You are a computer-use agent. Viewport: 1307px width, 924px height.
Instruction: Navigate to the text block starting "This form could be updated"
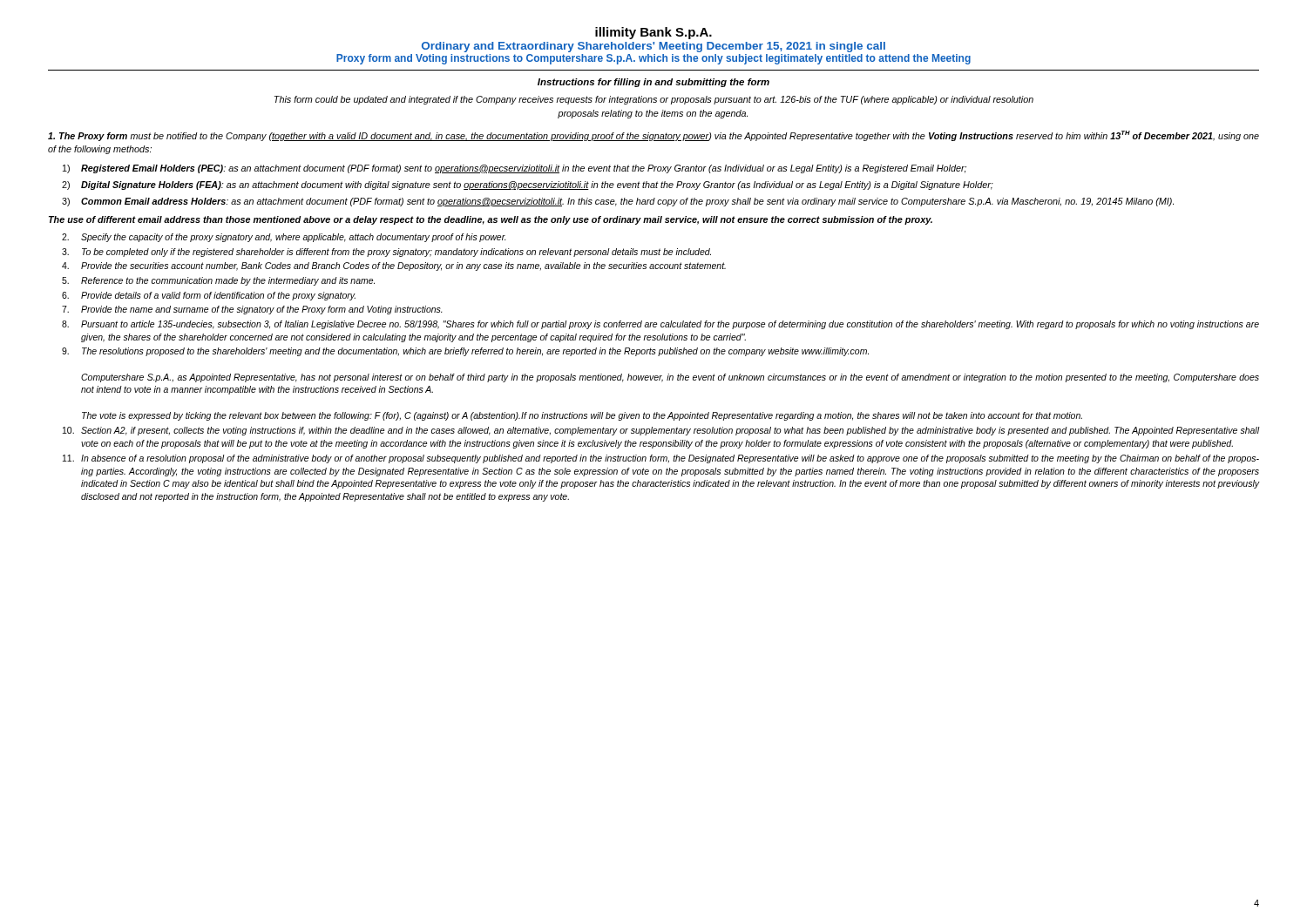point(654,106)
